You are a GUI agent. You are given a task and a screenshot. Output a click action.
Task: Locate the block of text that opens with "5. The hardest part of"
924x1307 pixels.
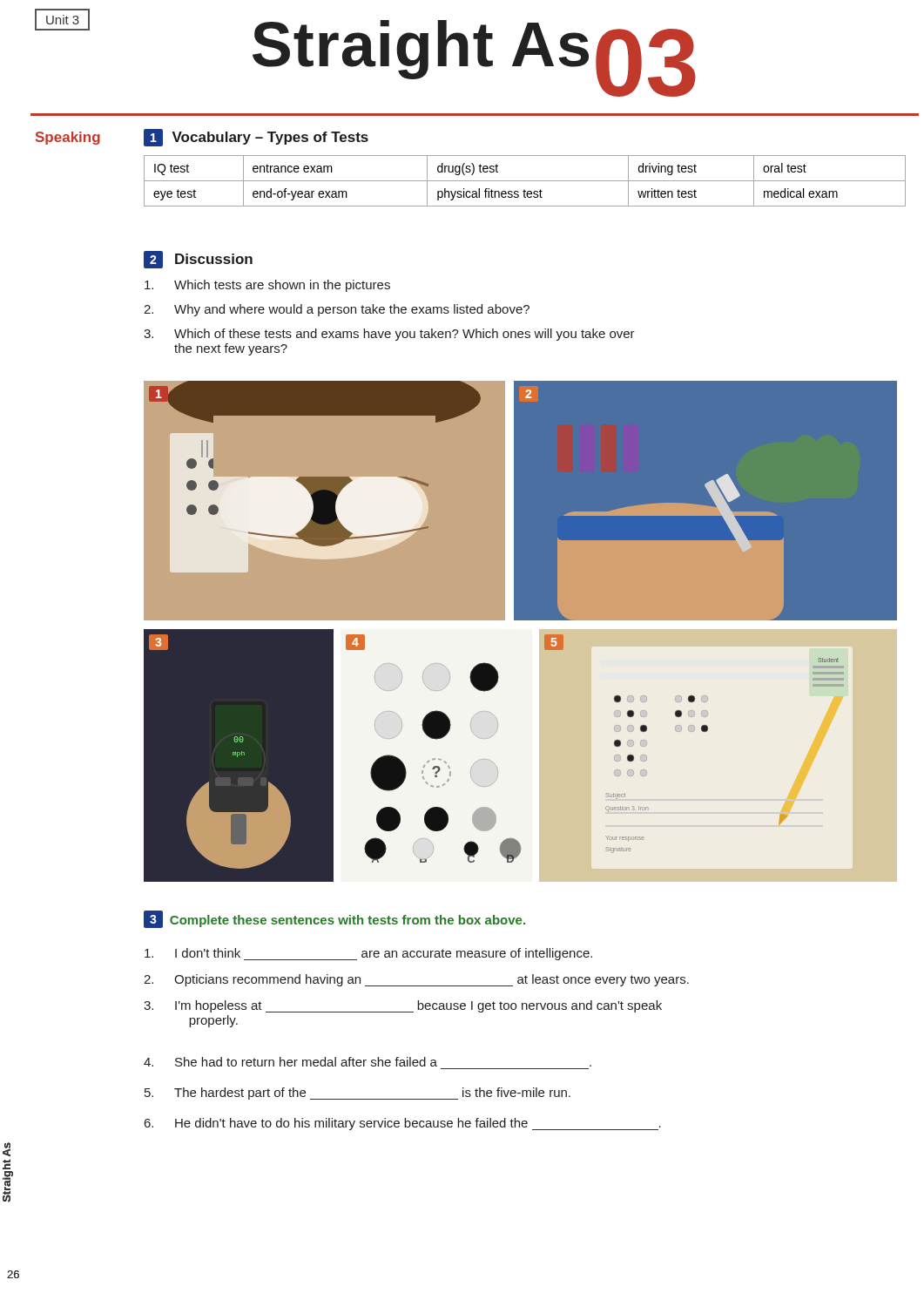(x=357, y=1092)
